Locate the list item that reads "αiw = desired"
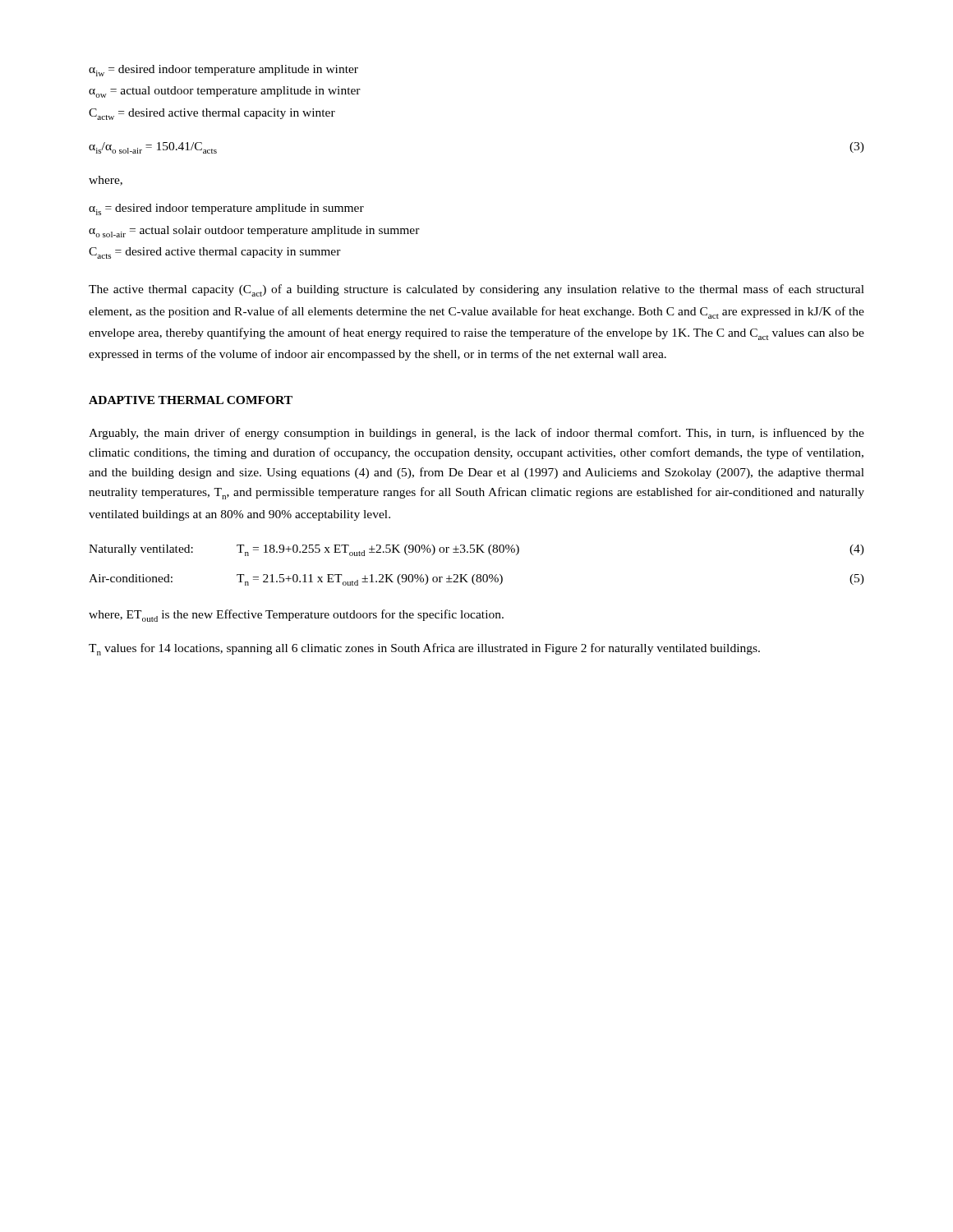The width and height of the screenshot is (953, 1232). (x=223, y=70)
